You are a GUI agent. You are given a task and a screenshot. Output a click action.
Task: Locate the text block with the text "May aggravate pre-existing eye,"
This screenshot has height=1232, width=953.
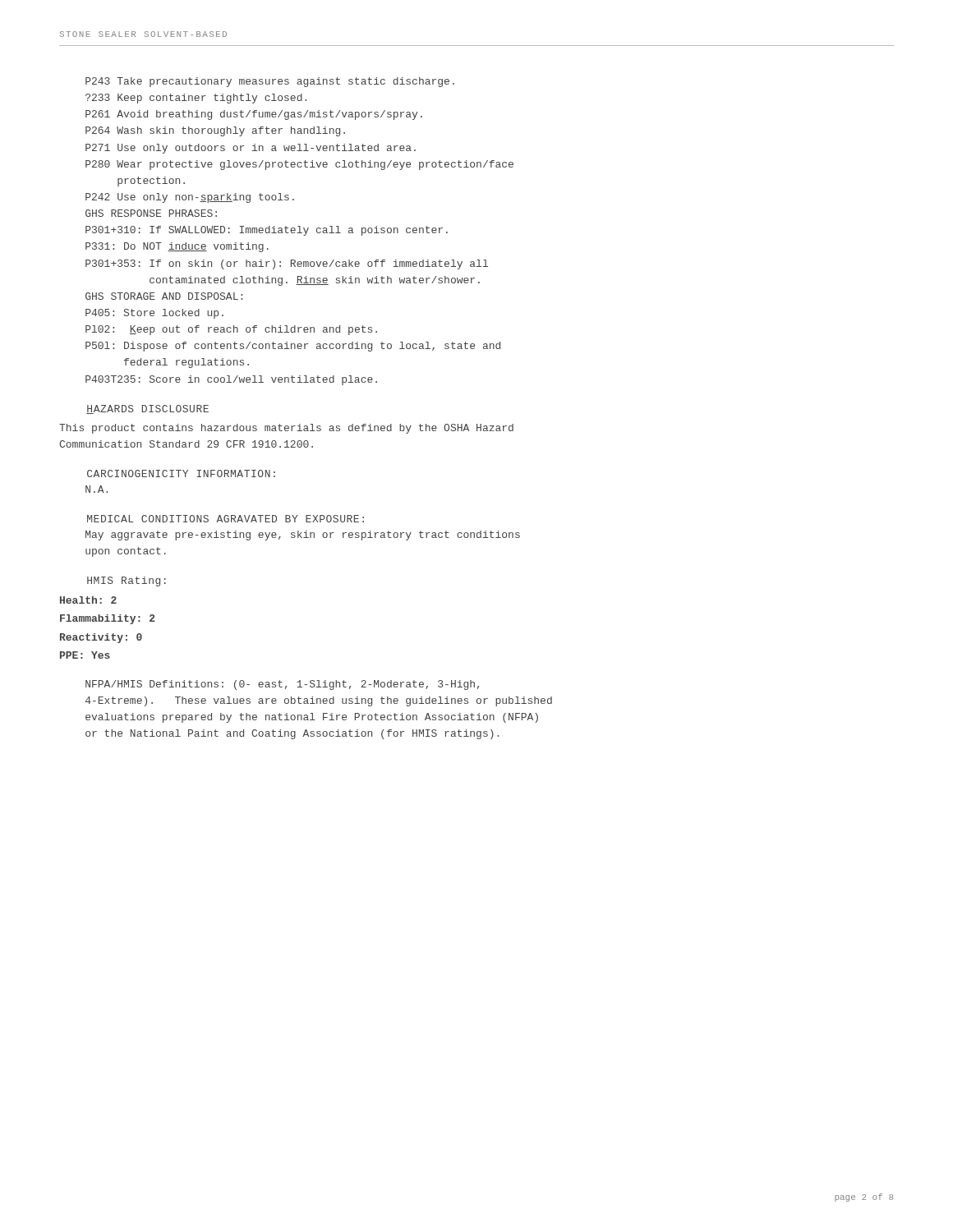pos(290,543)
